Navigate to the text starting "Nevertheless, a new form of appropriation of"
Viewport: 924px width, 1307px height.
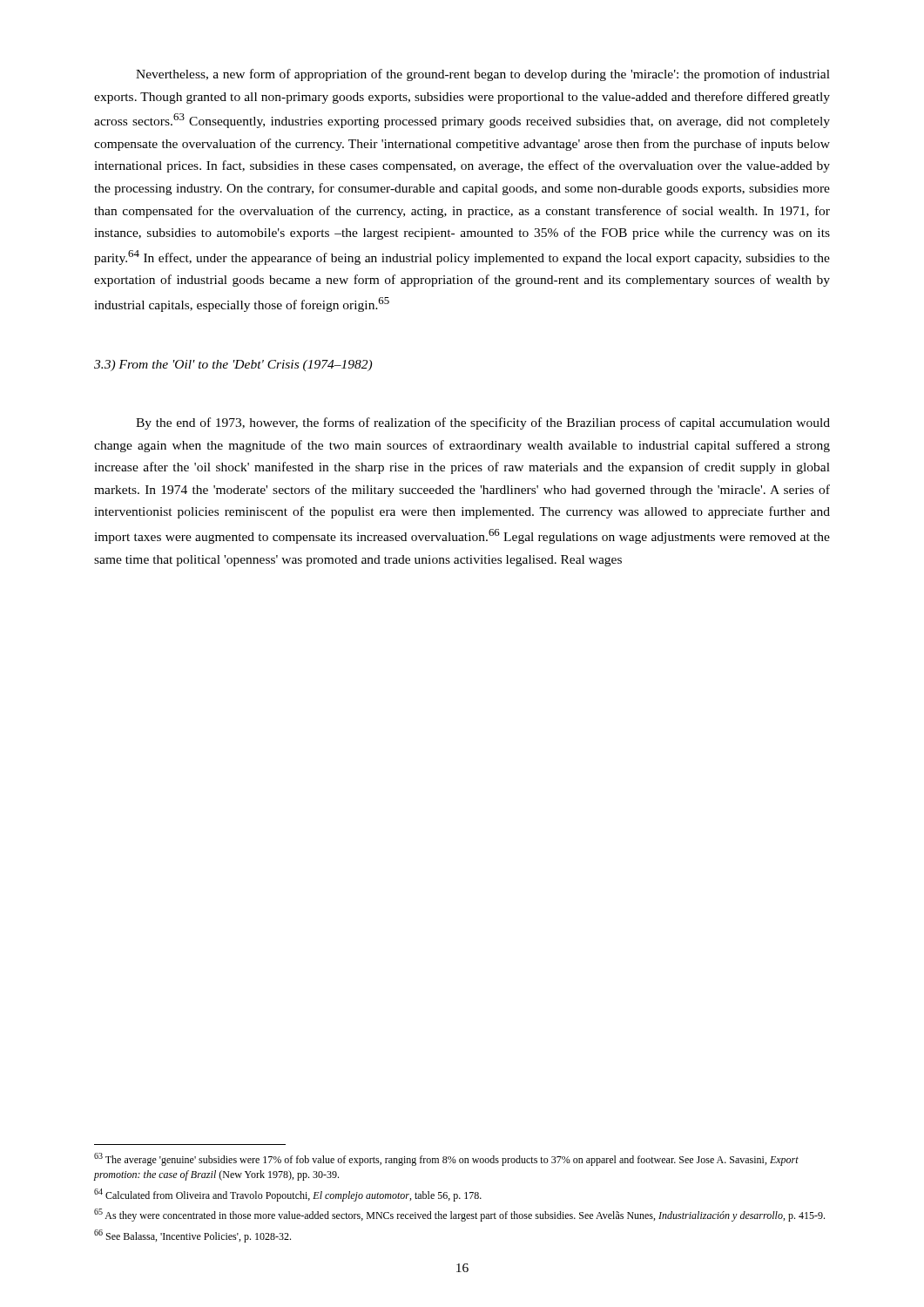click(462, 189)
